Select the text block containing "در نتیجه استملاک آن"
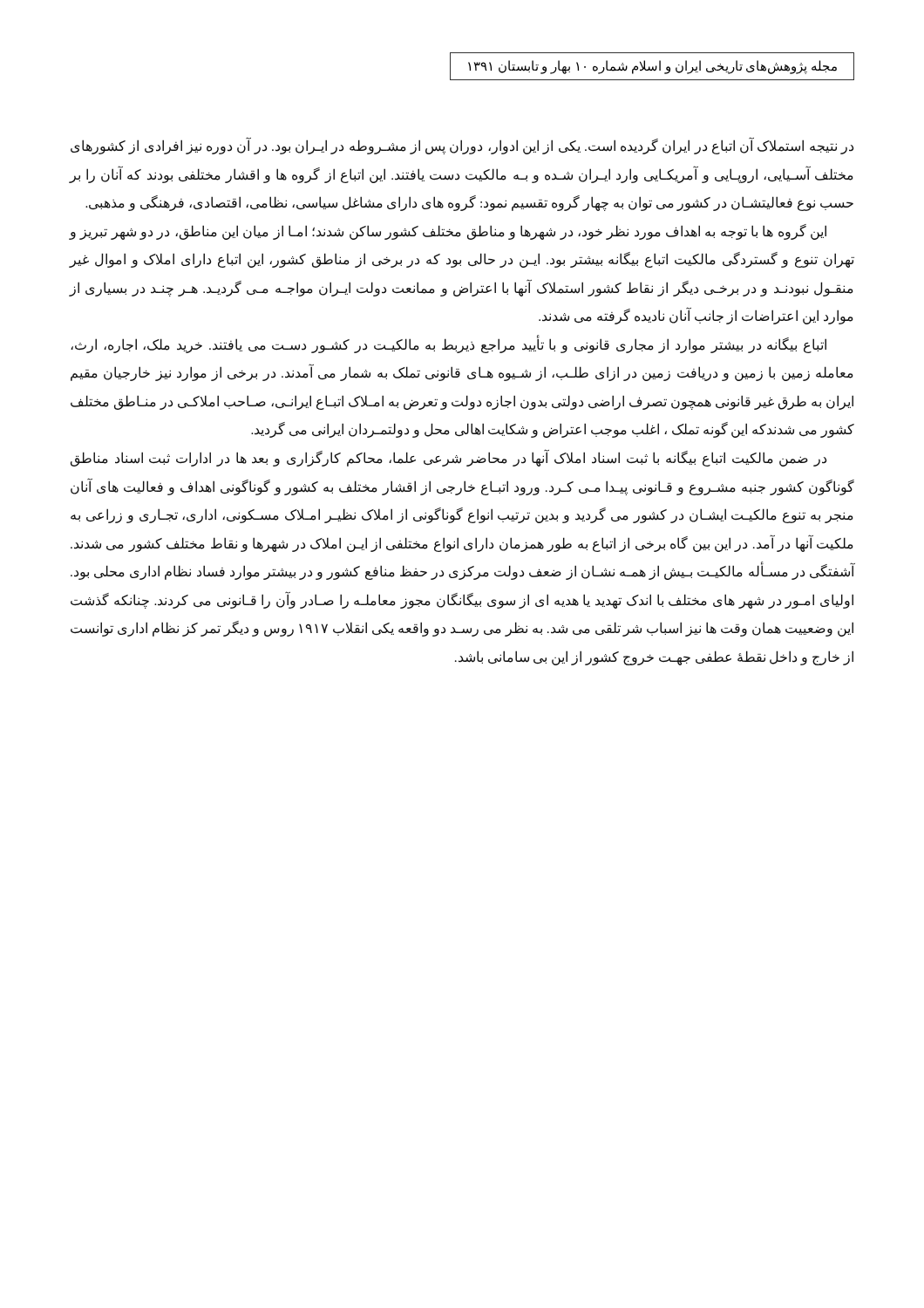This screenshot has width=924, height=1308. click(x=462, y=402)
